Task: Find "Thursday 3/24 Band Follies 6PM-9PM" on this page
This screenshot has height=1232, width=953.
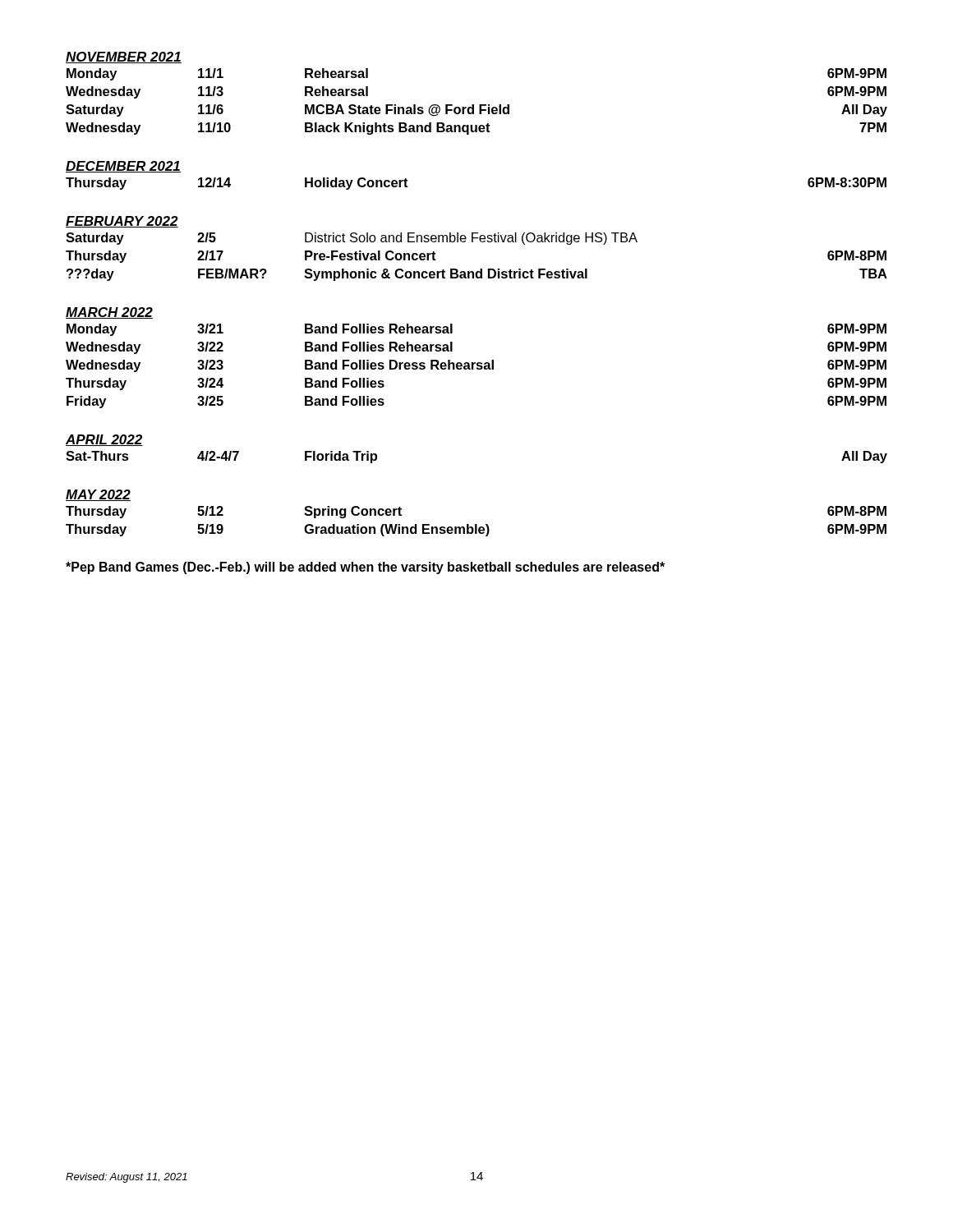Action: (x=101, y=384)
